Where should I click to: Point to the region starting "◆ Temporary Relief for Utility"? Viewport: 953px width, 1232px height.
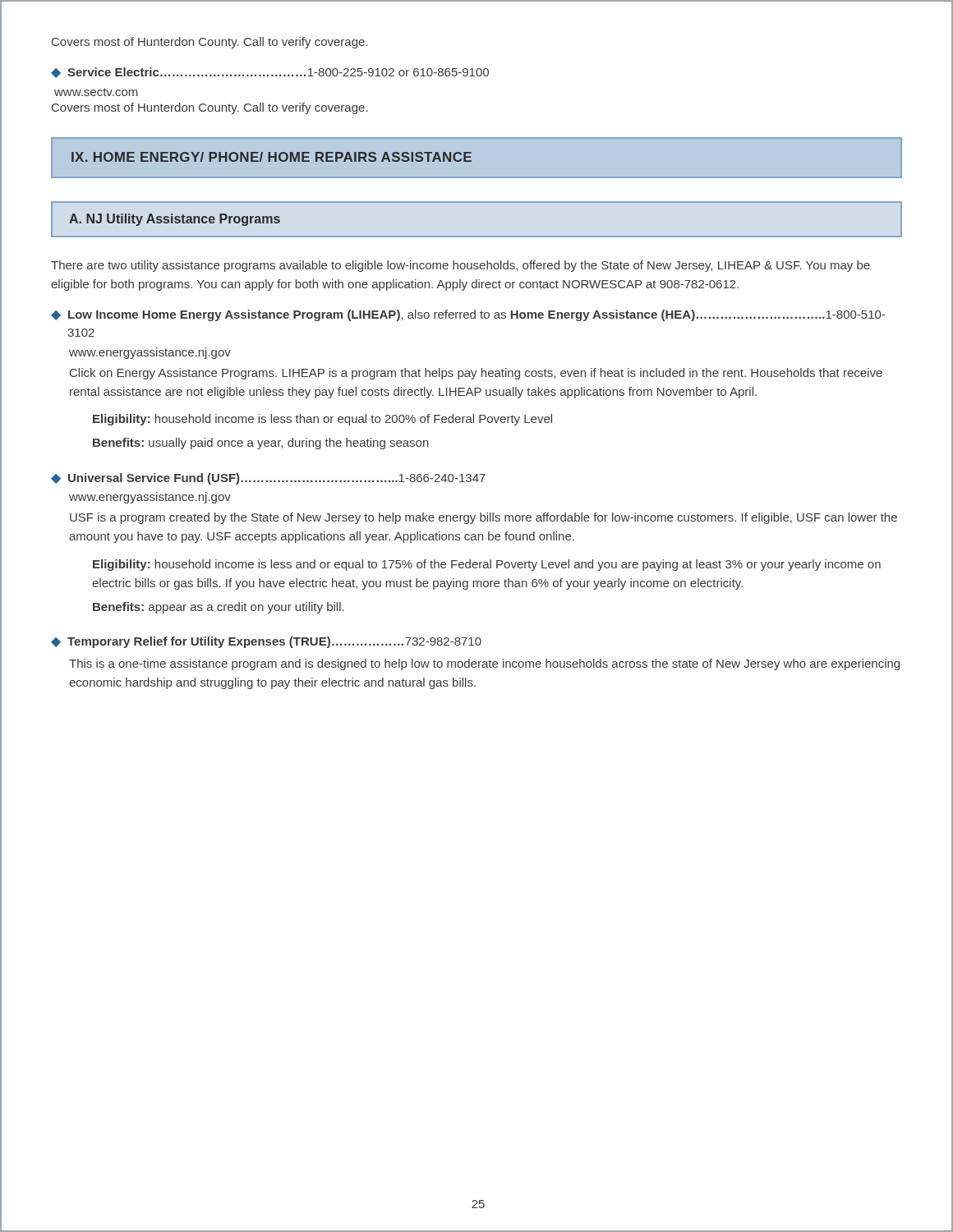476,662
